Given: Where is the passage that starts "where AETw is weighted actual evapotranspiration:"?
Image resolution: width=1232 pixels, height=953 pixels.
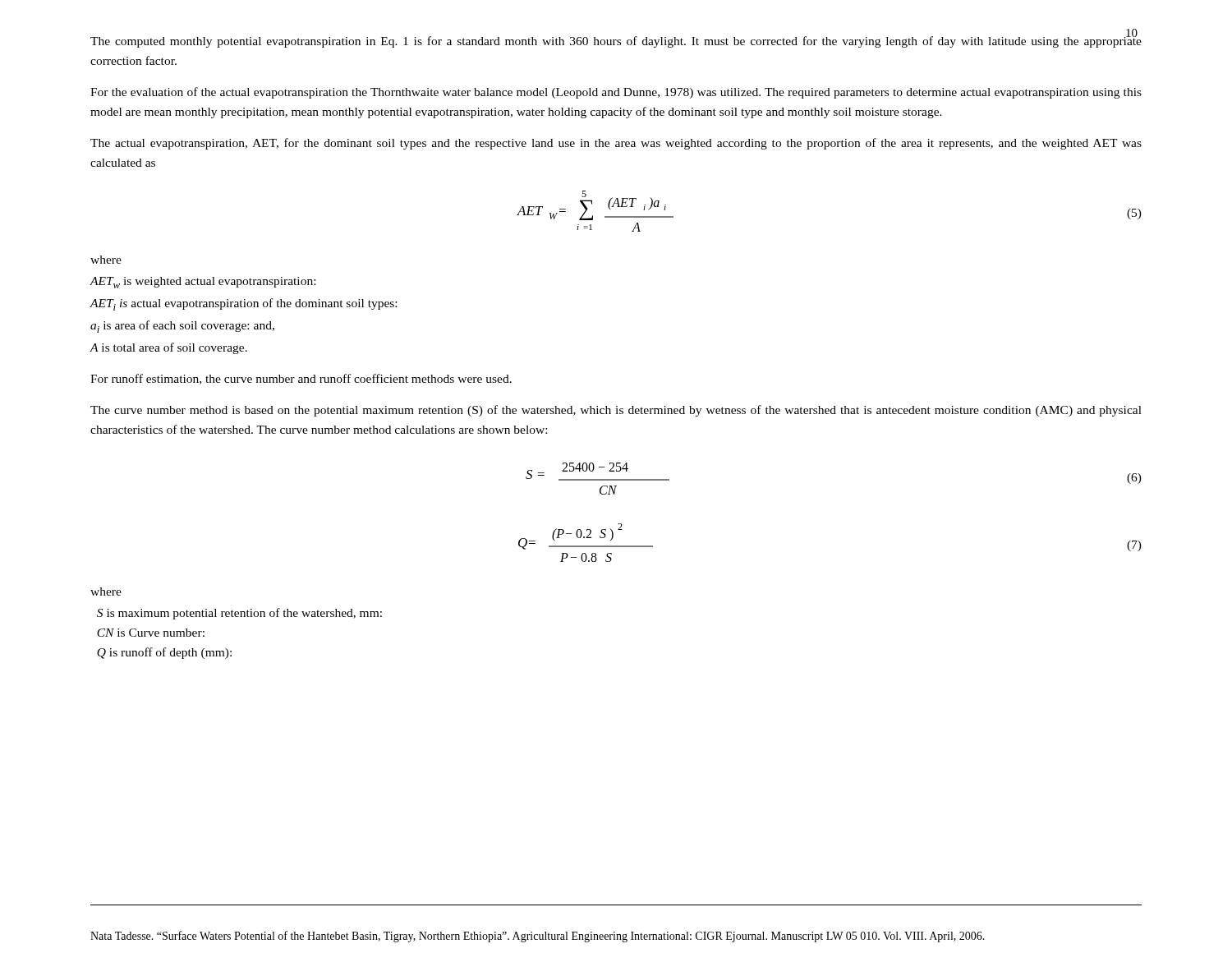Looking at the screenshot, I should 106,260.
